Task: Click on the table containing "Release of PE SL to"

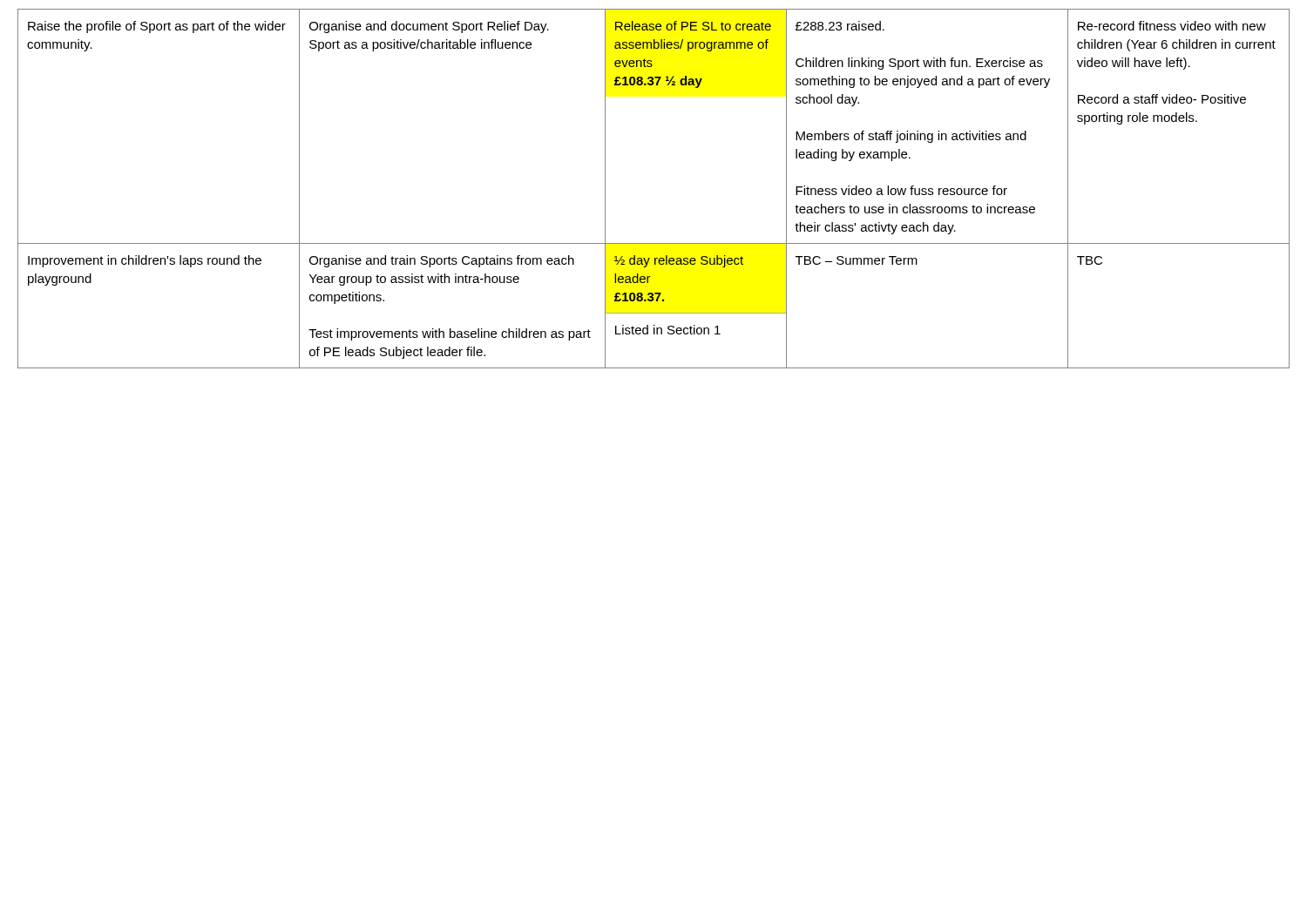Action: 654,189
